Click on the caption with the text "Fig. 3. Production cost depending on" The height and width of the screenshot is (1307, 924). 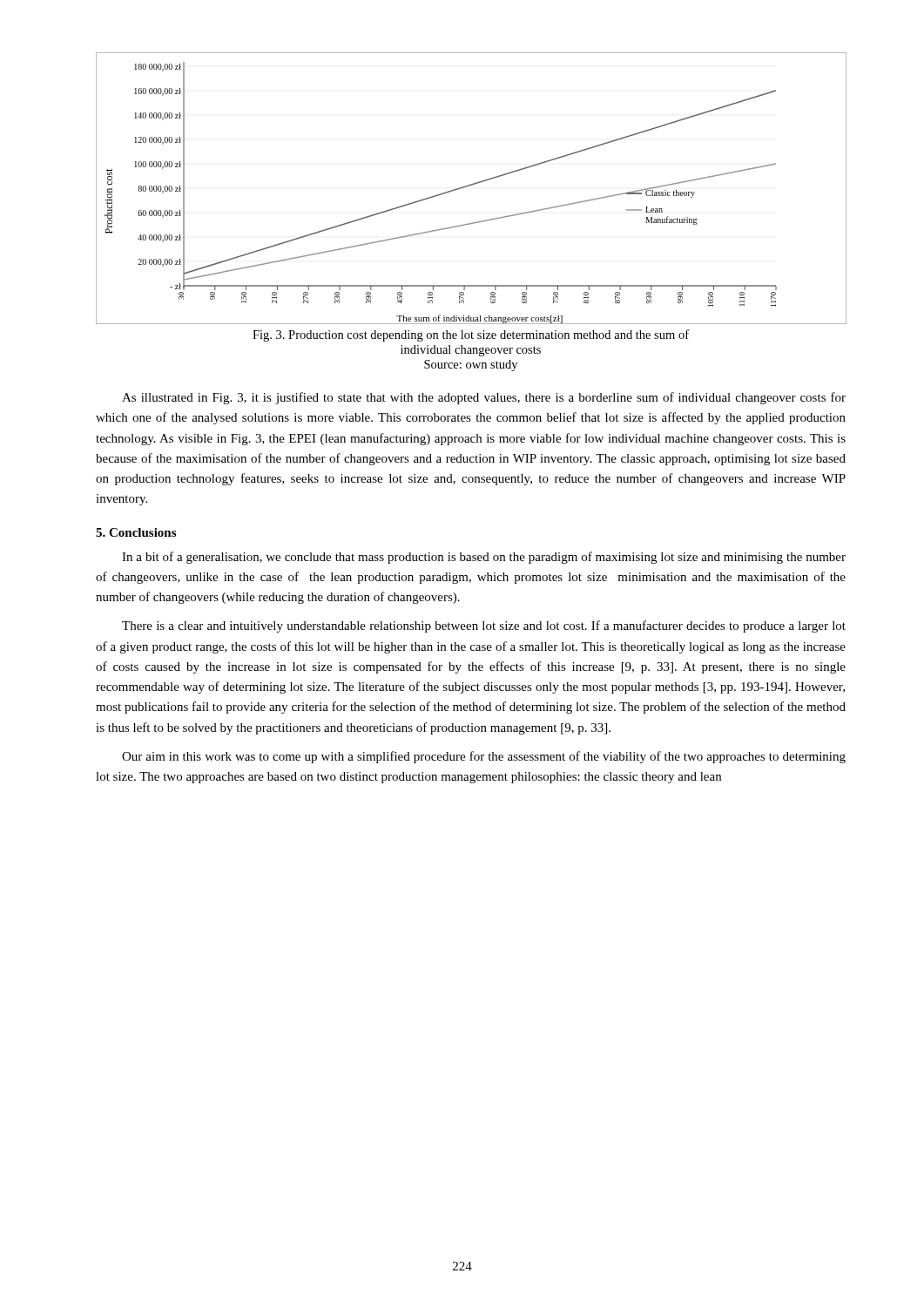point(471,349)
